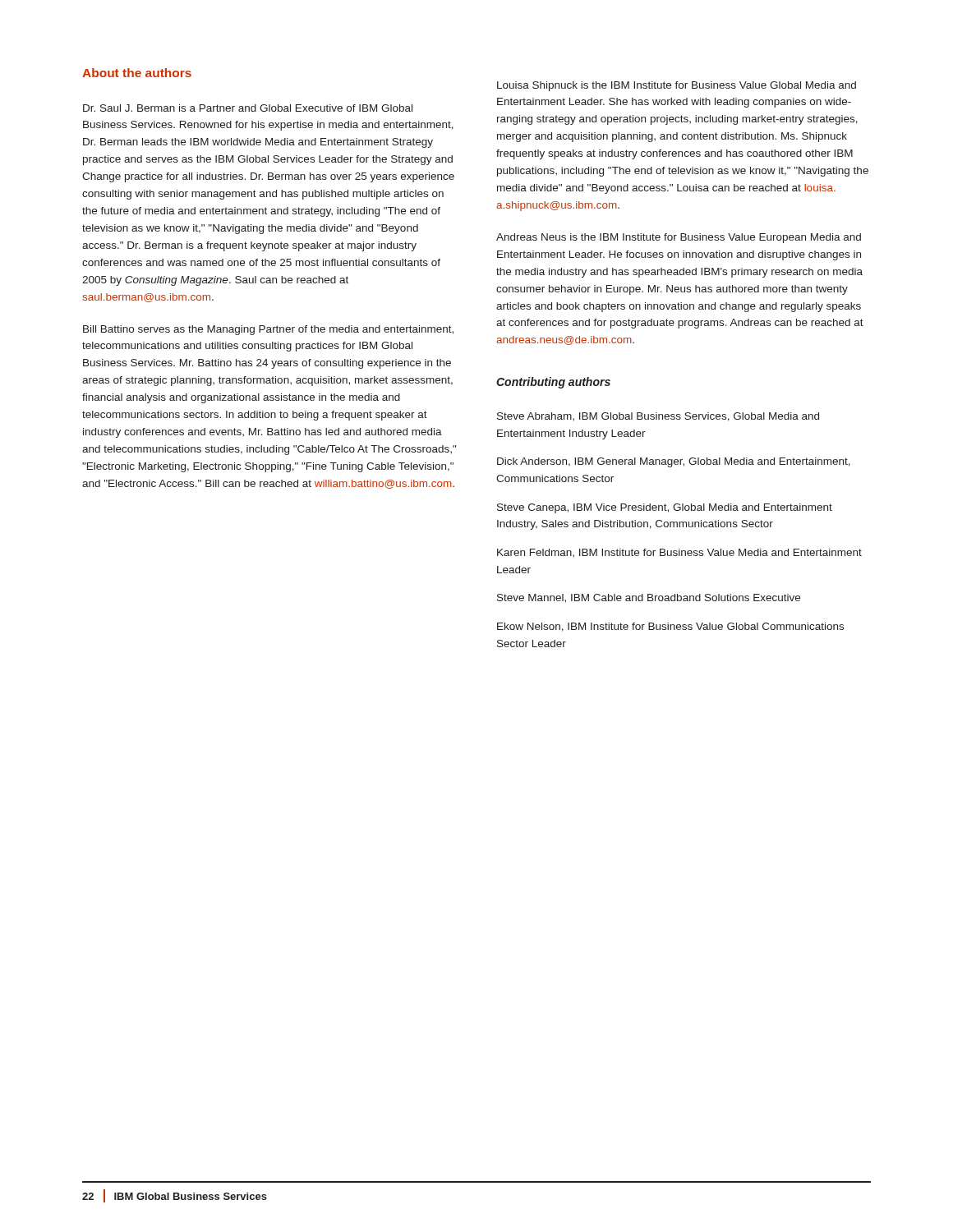Navigate to the text starting "Karen Feldman, IBM Institute for"

[684, 562]
